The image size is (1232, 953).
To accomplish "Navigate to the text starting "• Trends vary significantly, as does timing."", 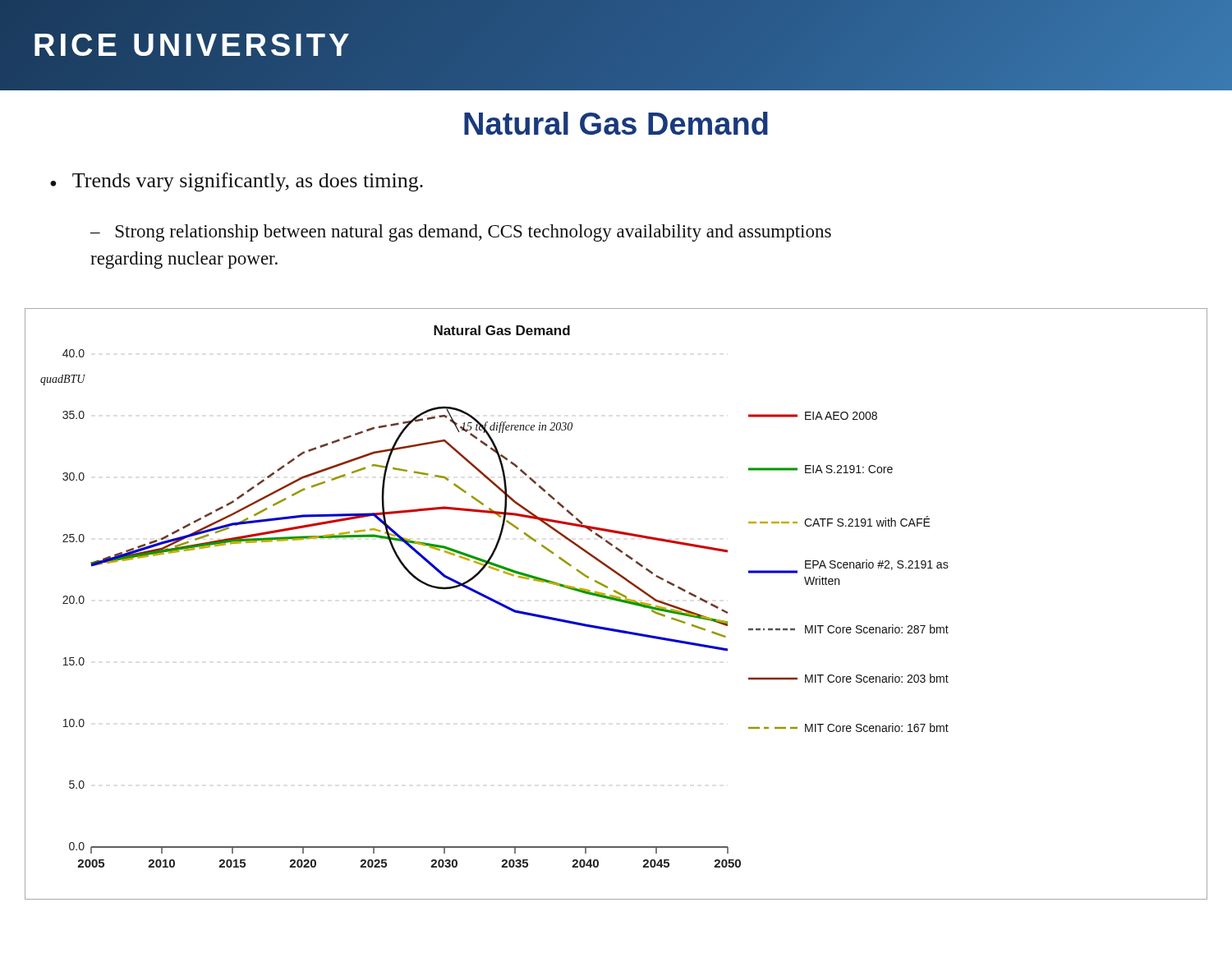I will pos(237,182).
